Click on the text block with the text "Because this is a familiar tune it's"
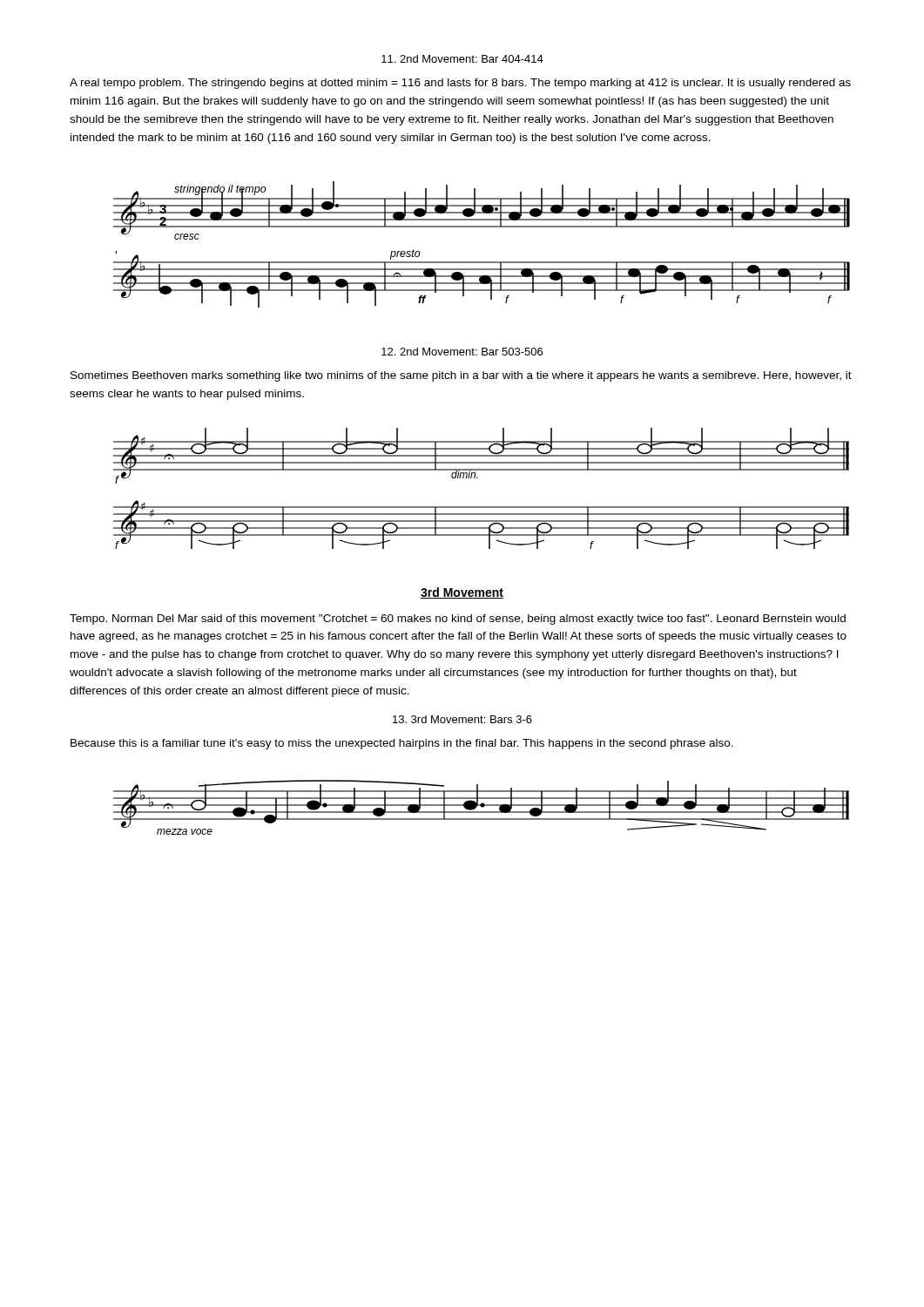 coord(402,743)
